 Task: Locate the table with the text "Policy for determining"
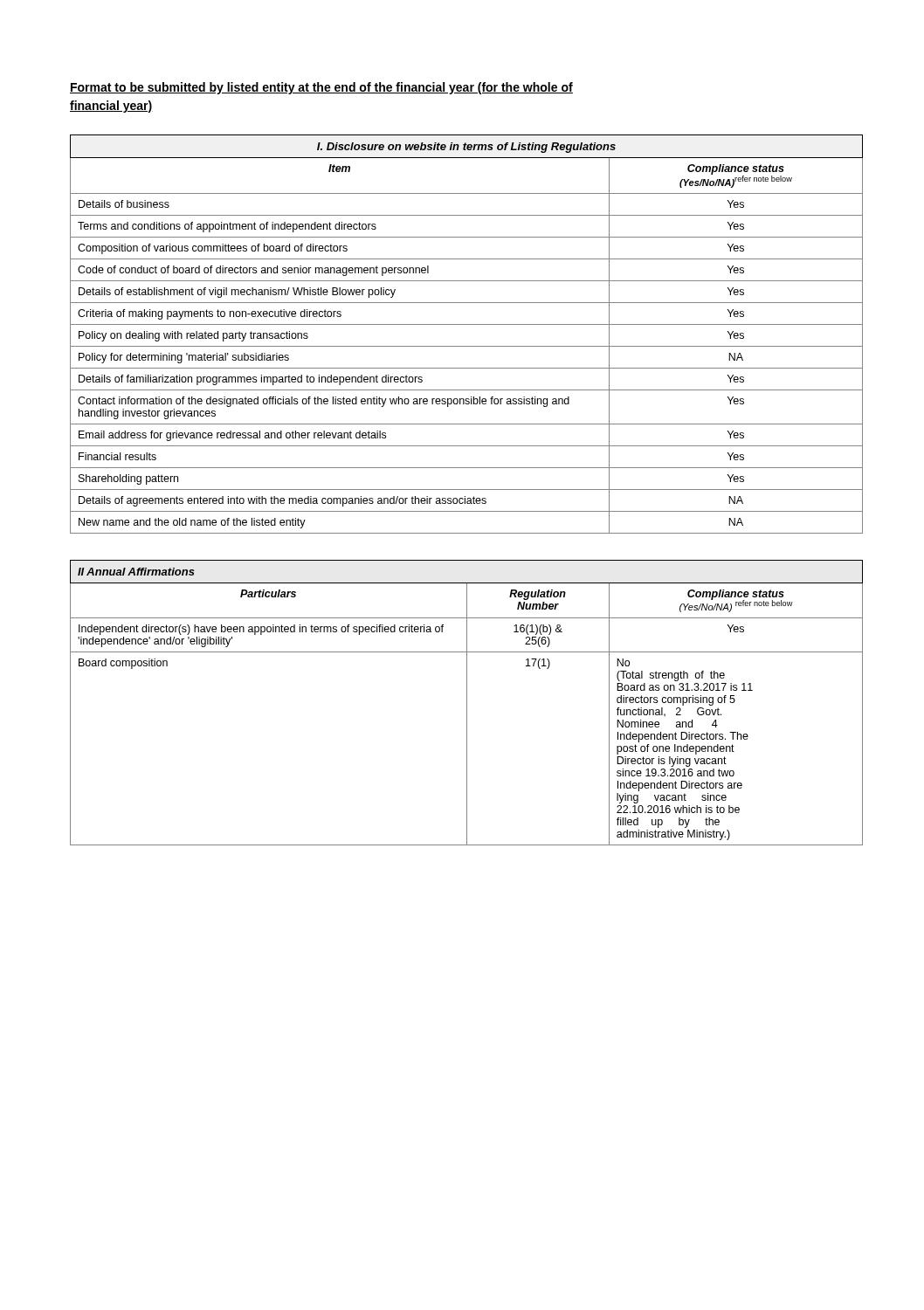point(466,334)
